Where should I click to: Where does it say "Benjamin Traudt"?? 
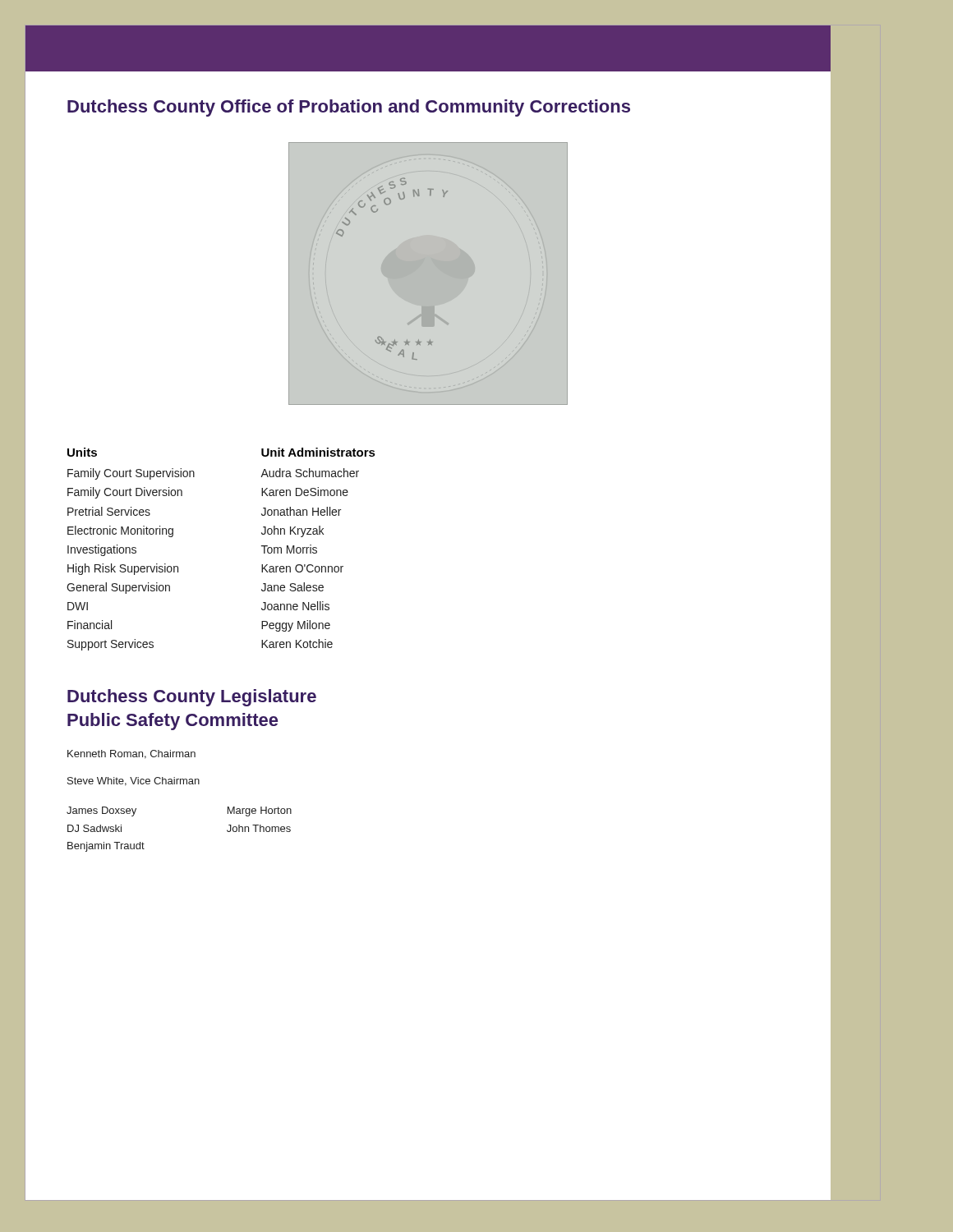[105, 846]
